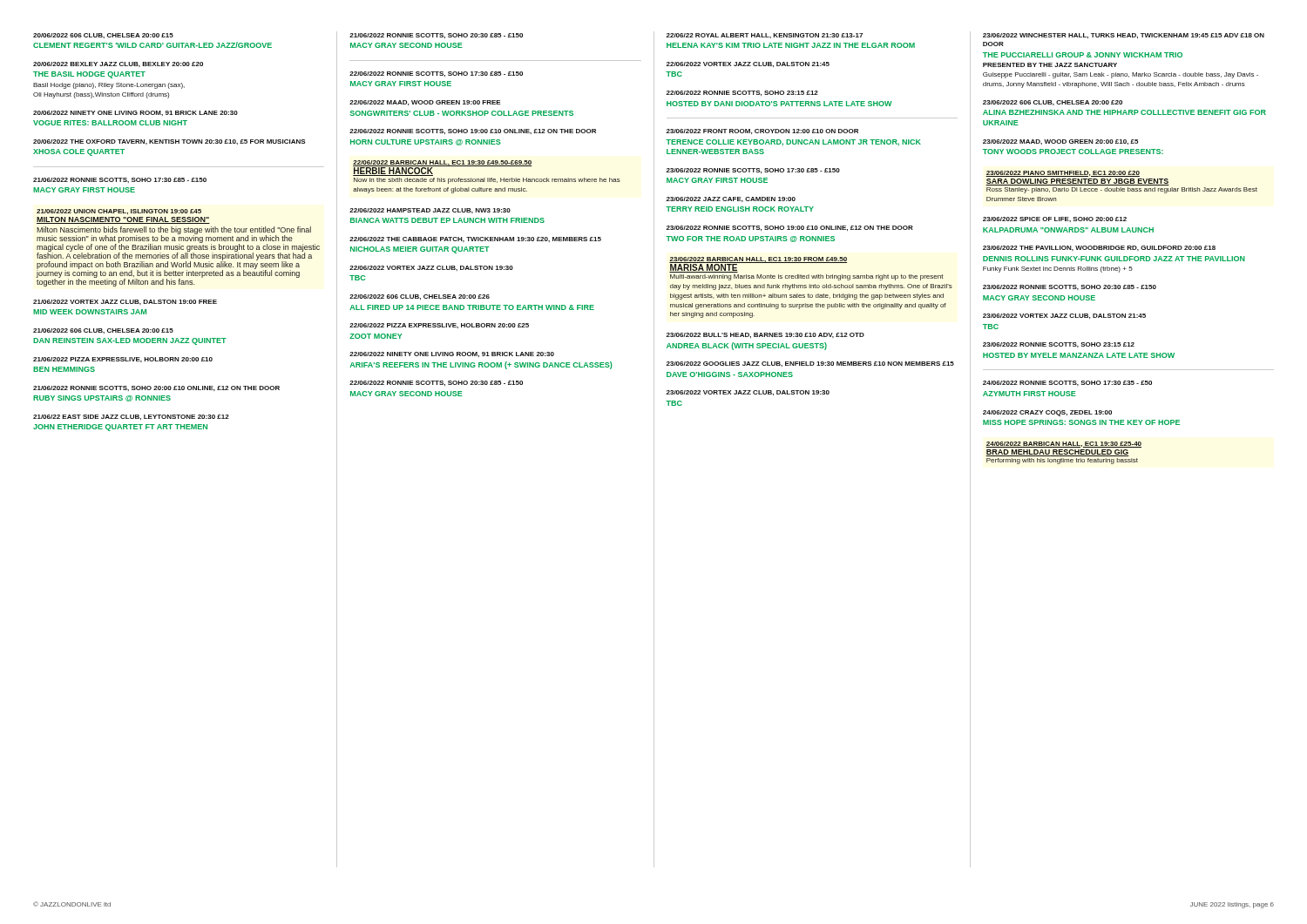Screen dimensions: 924x1307
Task: Click on the list item containing "23/06/2022 MAAD, WOOD GREEN 20:00 £10,"
Action: click(1128, 147)
